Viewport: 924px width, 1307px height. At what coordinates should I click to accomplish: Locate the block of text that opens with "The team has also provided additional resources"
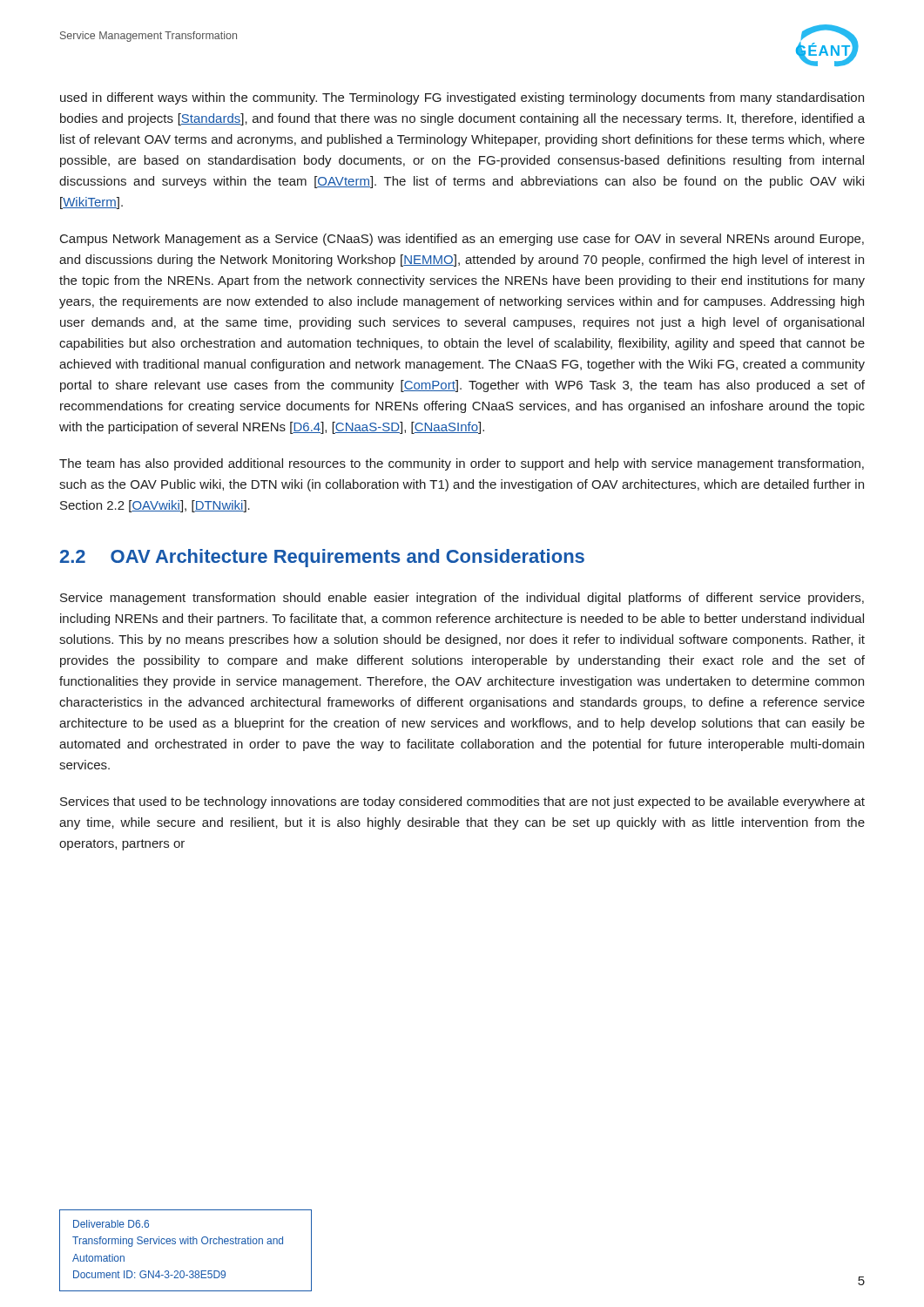pos(462,484)
